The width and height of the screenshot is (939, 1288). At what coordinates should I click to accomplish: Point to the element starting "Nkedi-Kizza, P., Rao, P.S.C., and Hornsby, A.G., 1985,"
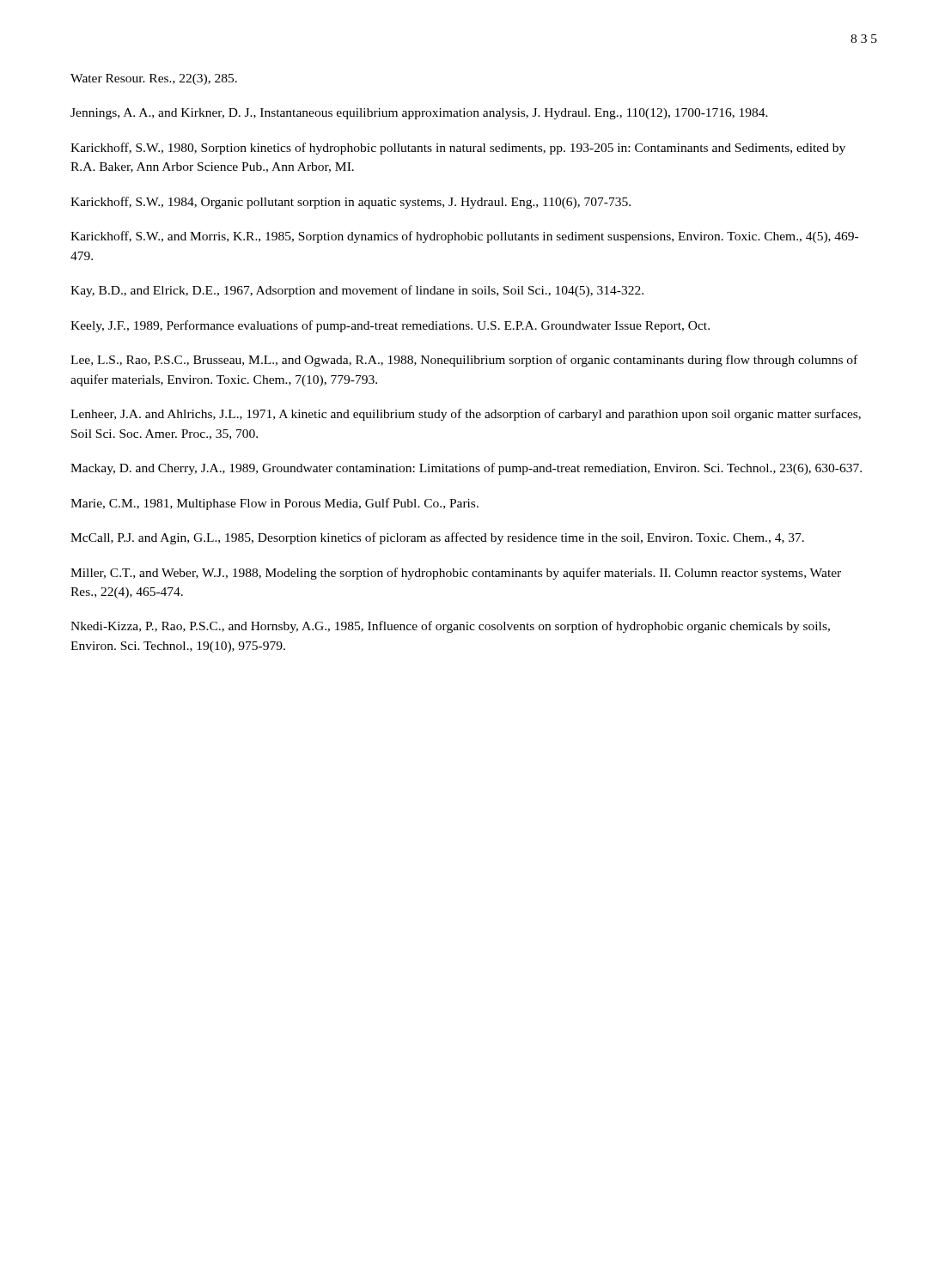[450, 636]
